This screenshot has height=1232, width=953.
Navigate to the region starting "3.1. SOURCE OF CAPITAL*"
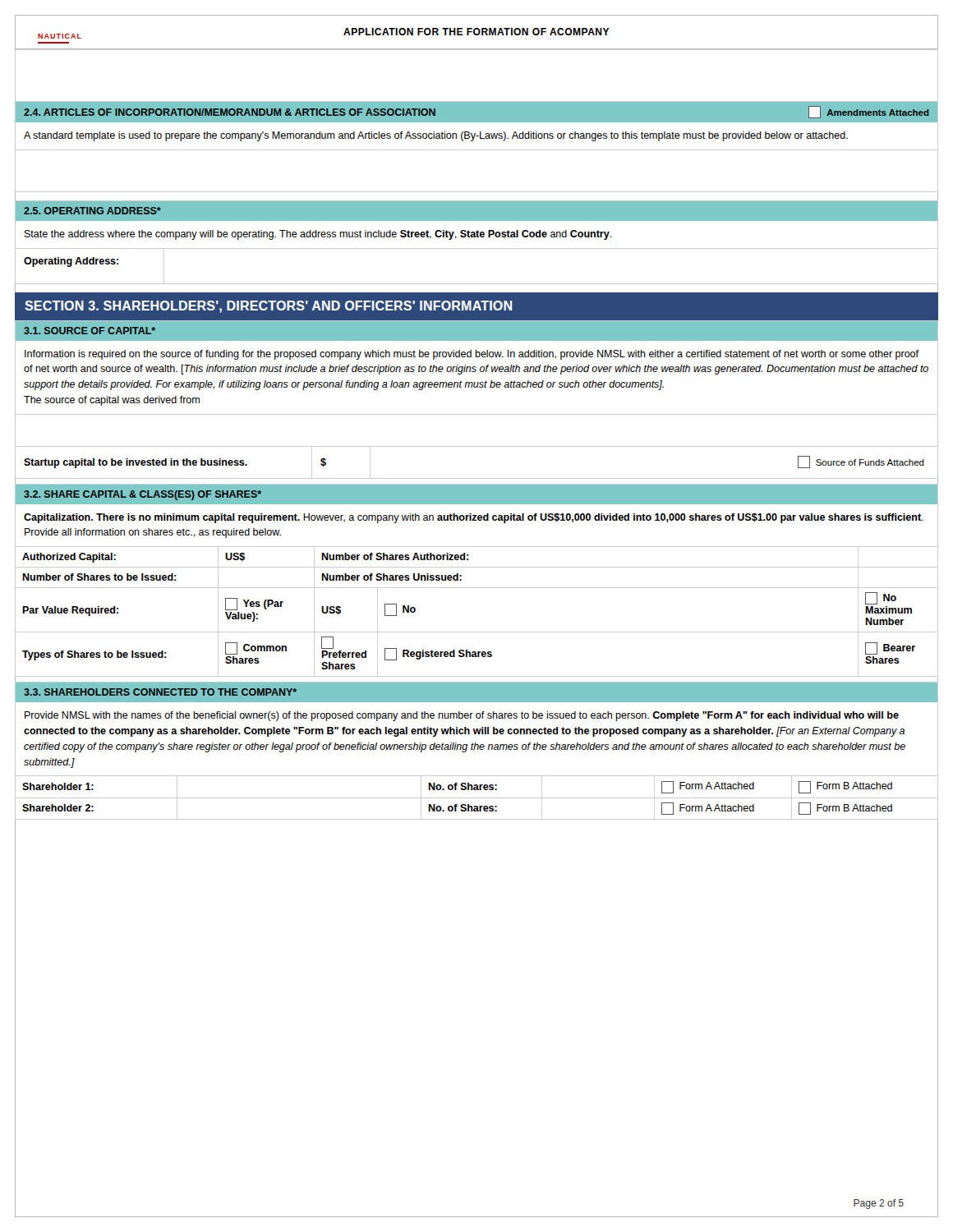pos(476,330)
